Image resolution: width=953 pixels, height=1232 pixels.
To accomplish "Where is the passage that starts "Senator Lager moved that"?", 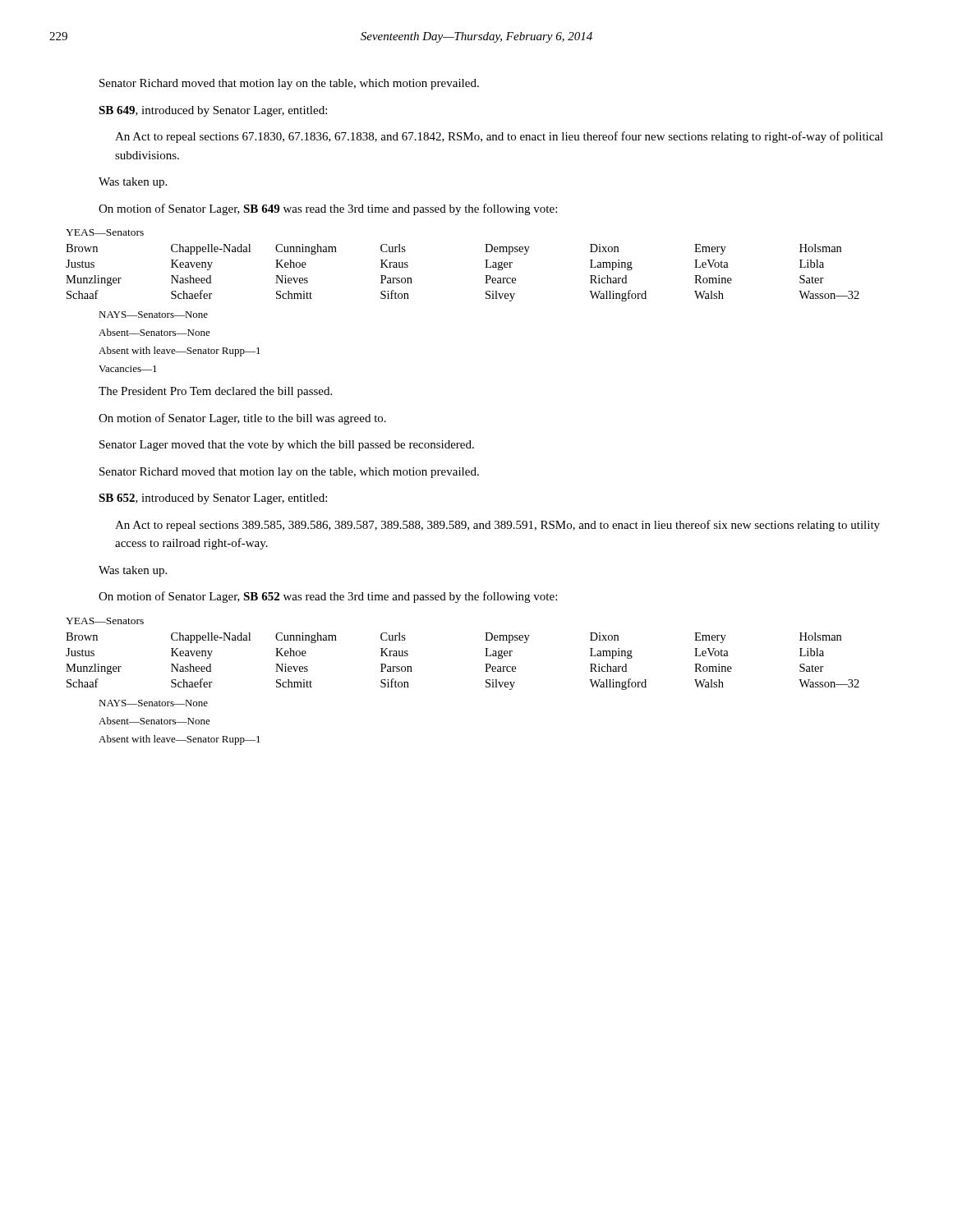I will tap(287, 444).
